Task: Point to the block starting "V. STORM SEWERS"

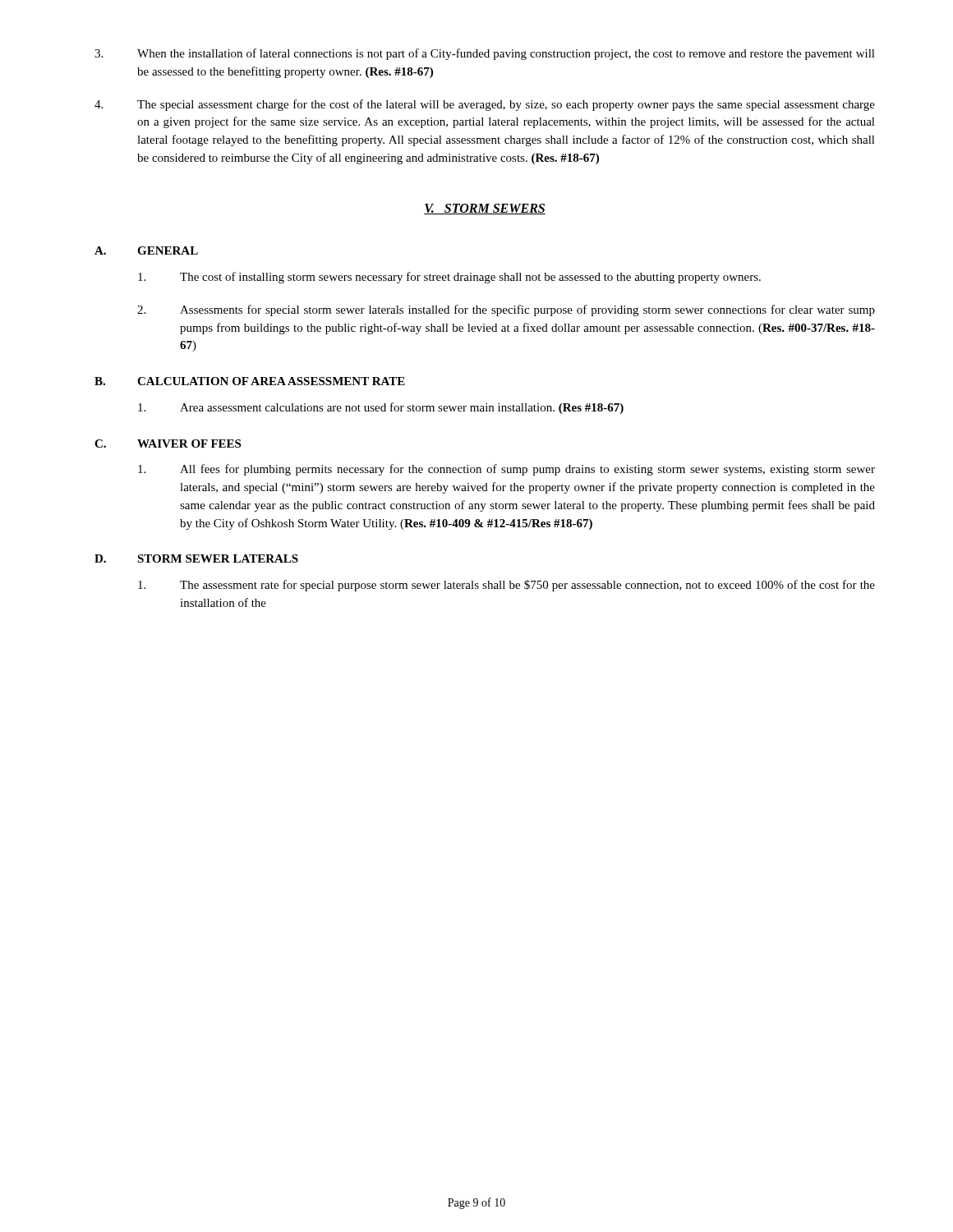Action: [x=485, y=208]
